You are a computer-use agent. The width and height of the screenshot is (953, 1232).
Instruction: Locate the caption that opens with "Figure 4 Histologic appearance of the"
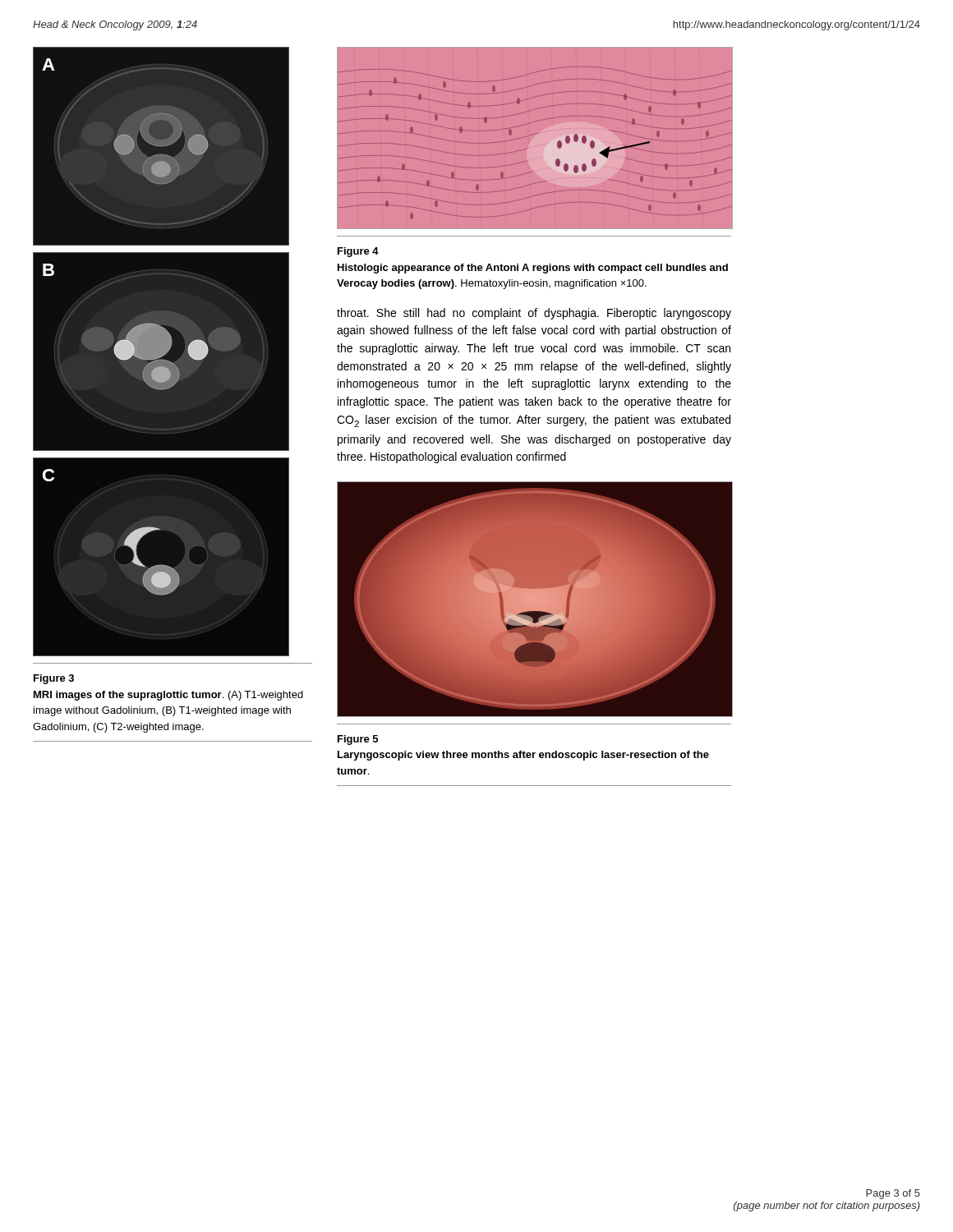point(533,267)
